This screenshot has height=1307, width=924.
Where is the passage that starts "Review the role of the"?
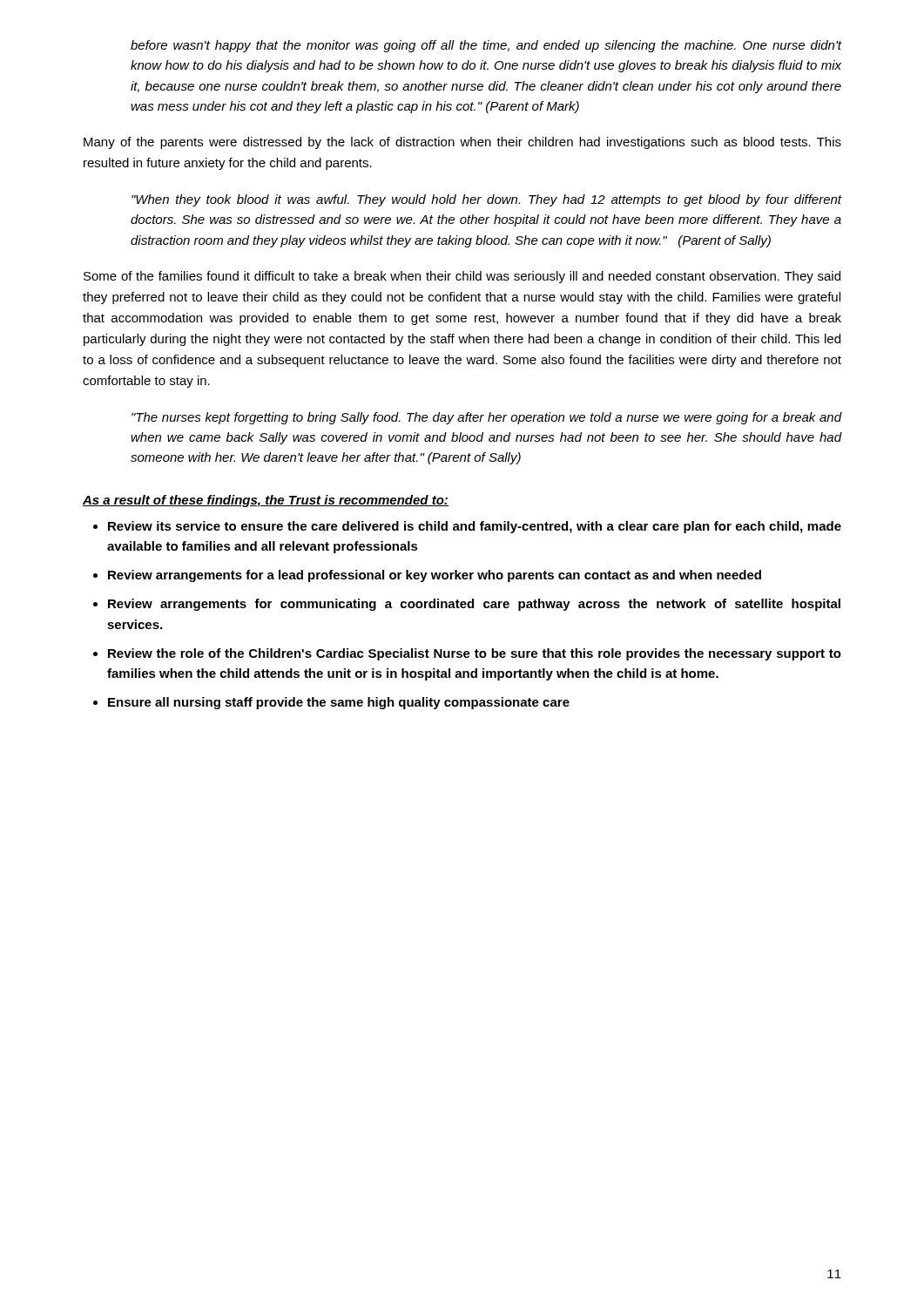coord(474,663)
